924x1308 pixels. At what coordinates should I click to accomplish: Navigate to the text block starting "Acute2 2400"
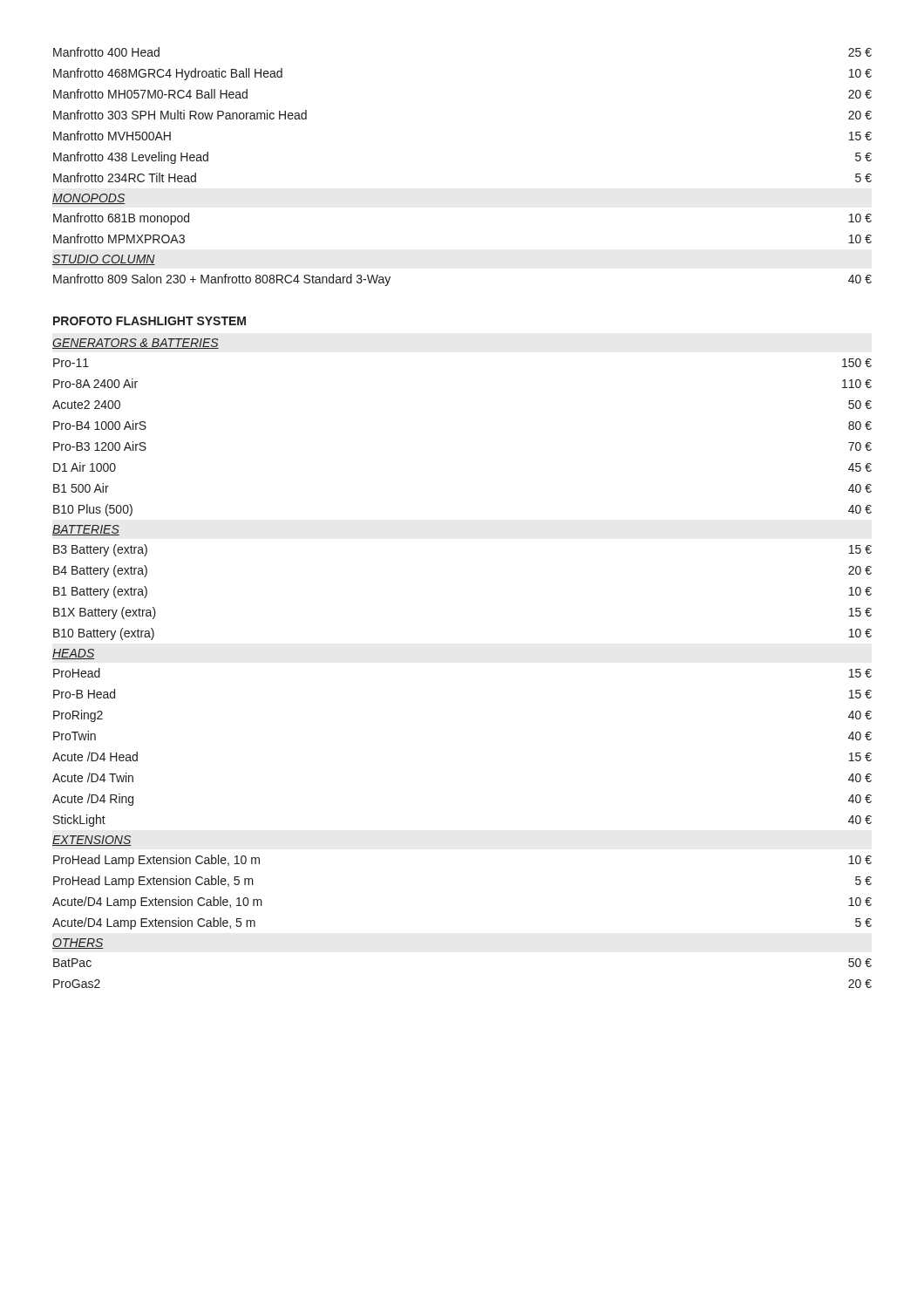tap(87, 405)
